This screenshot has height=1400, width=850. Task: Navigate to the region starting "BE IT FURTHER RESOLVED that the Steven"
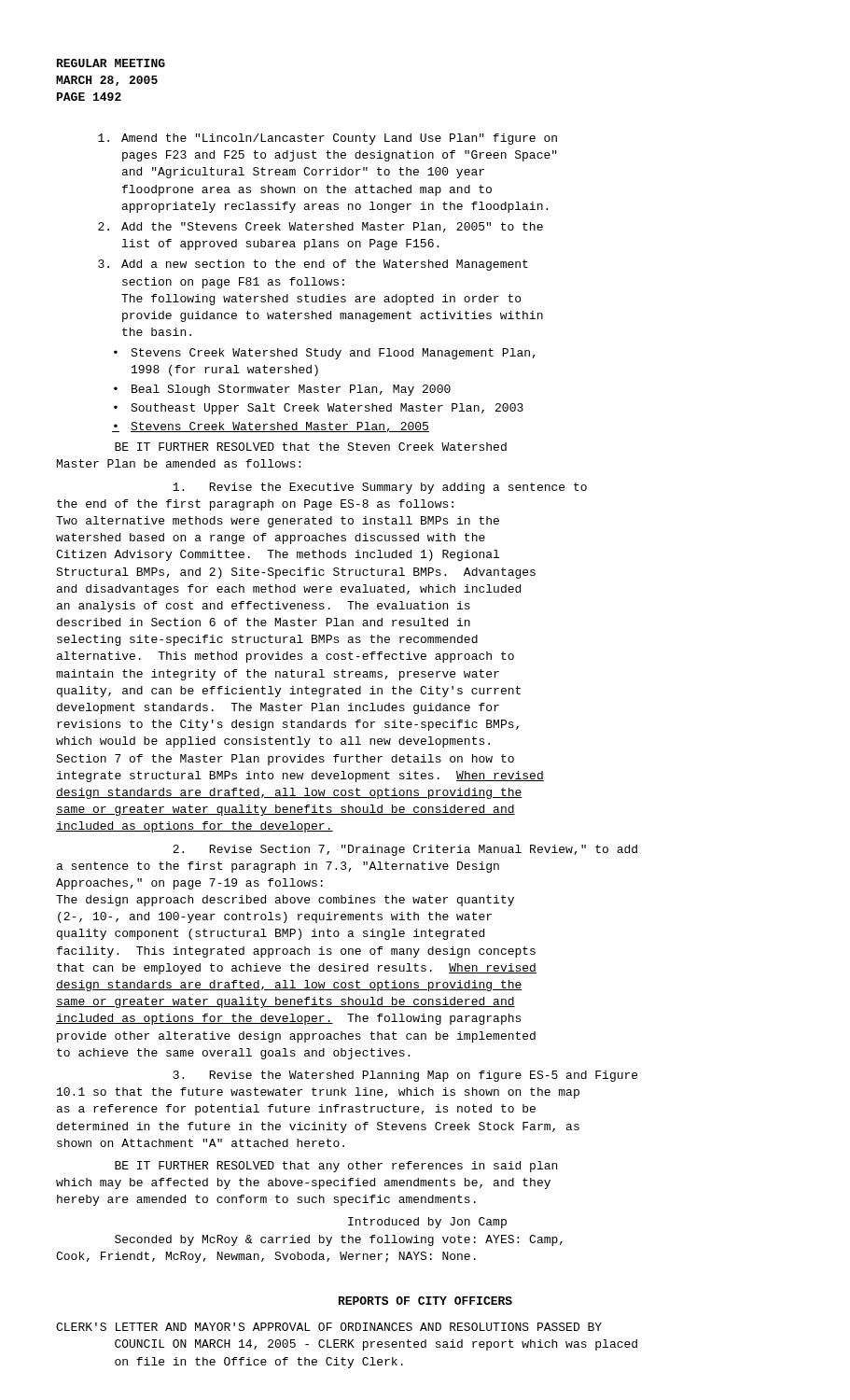coord(282,456)
